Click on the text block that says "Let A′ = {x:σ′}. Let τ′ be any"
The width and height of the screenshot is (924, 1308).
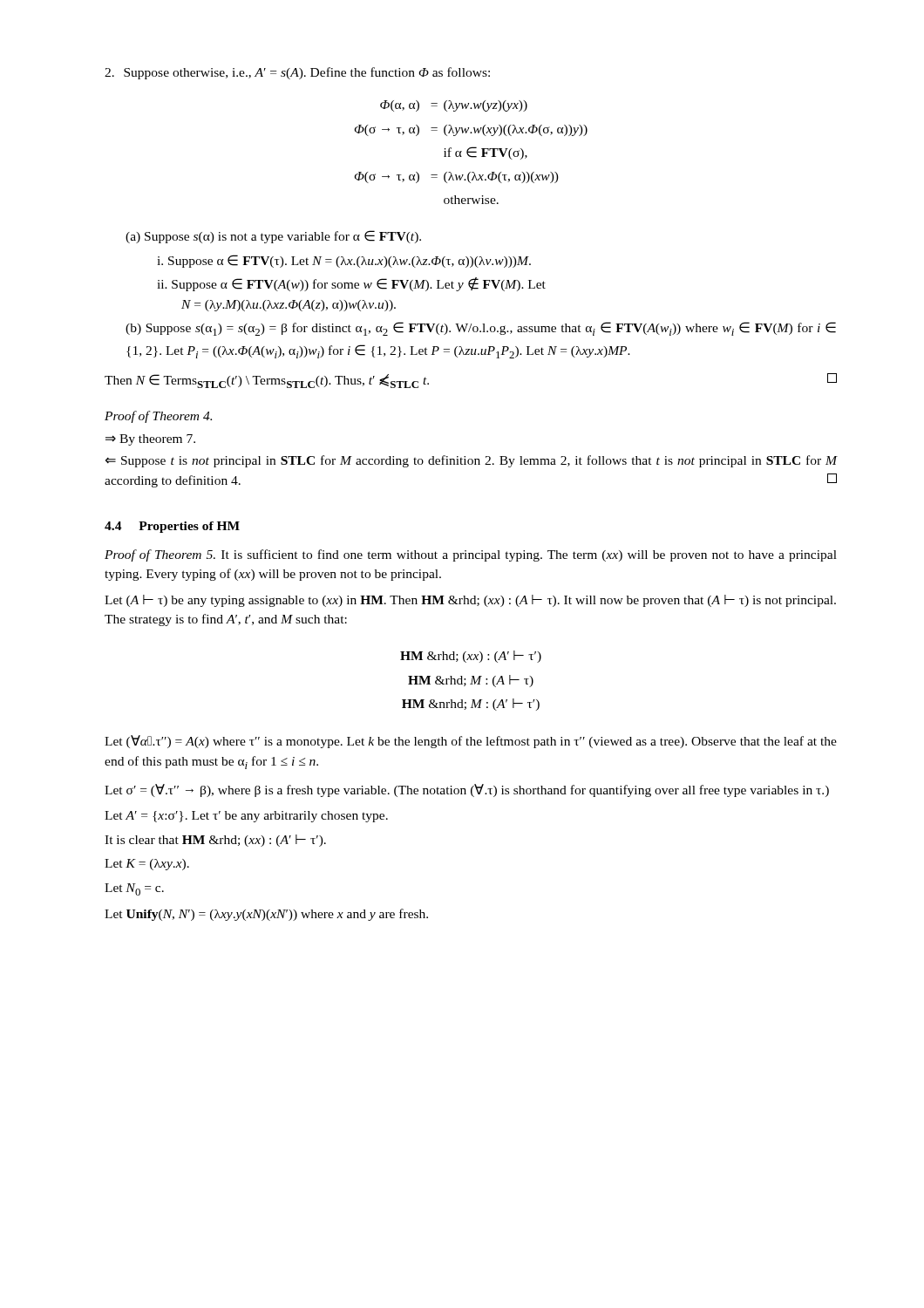247,815
